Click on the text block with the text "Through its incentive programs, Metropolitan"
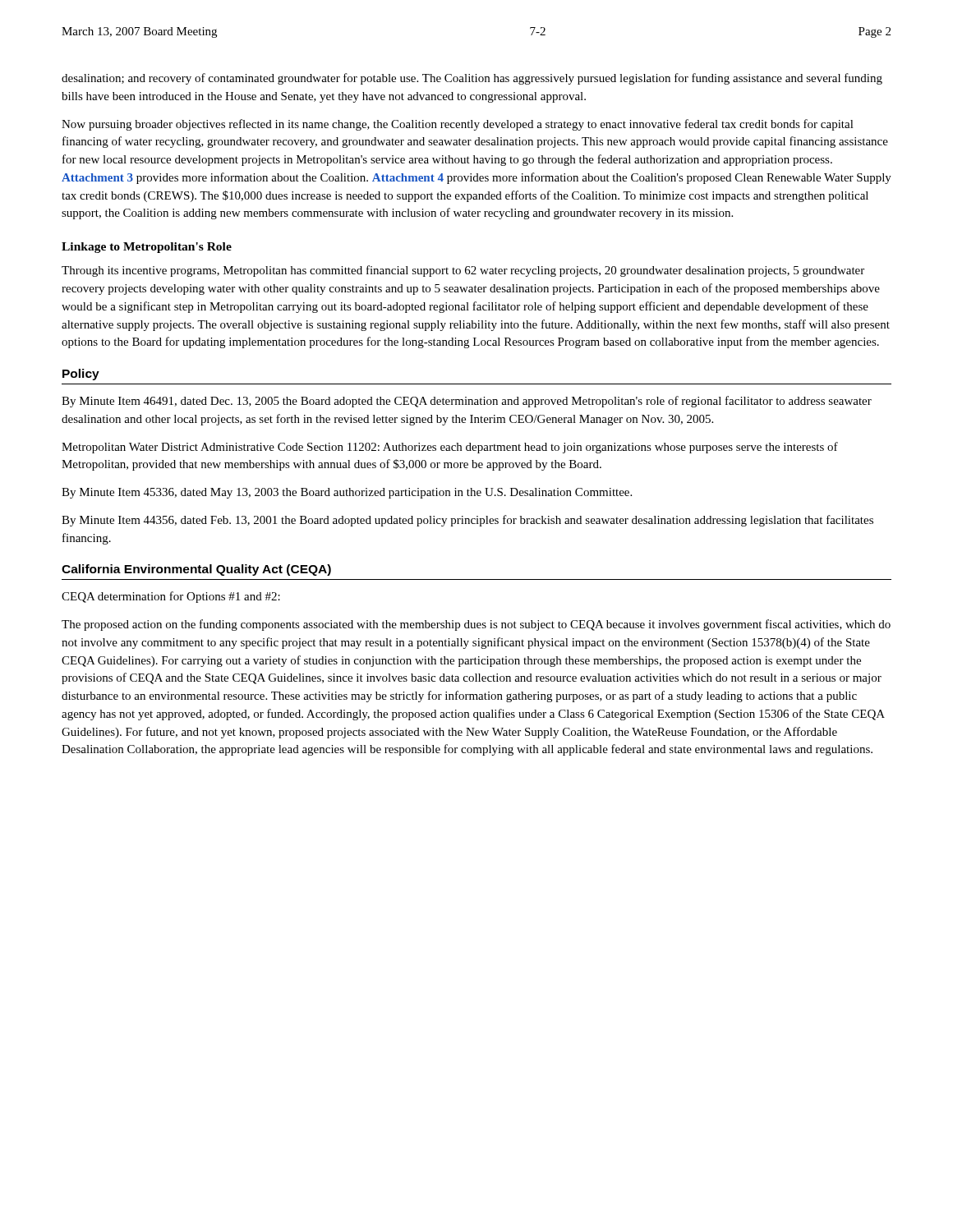The height and width of the screenshot is (1232, 953). [x=476, y=307]
